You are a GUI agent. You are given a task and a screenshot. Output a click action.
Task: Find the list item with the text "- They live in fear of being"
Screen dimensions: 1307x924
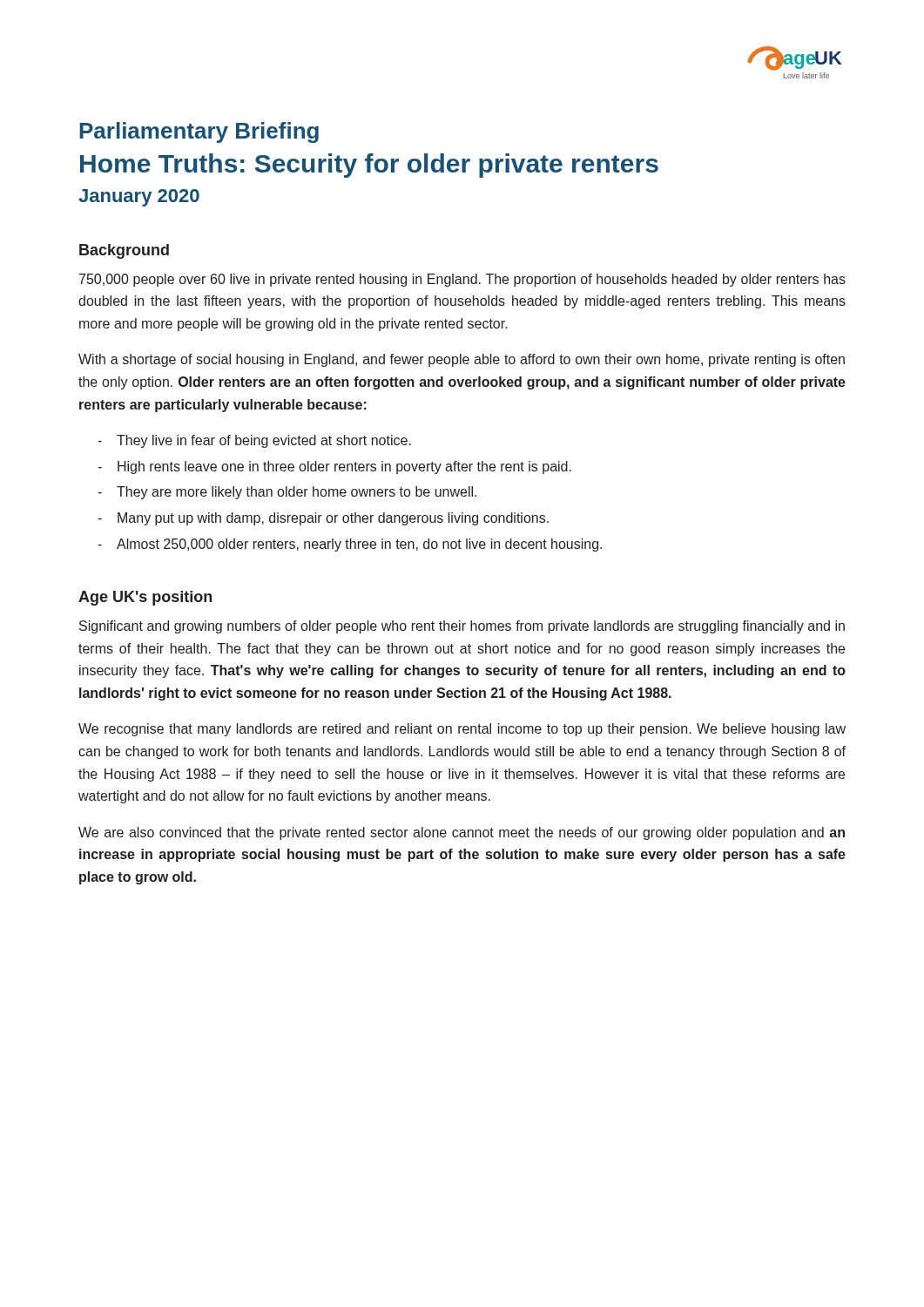click(x=254, y=441)
